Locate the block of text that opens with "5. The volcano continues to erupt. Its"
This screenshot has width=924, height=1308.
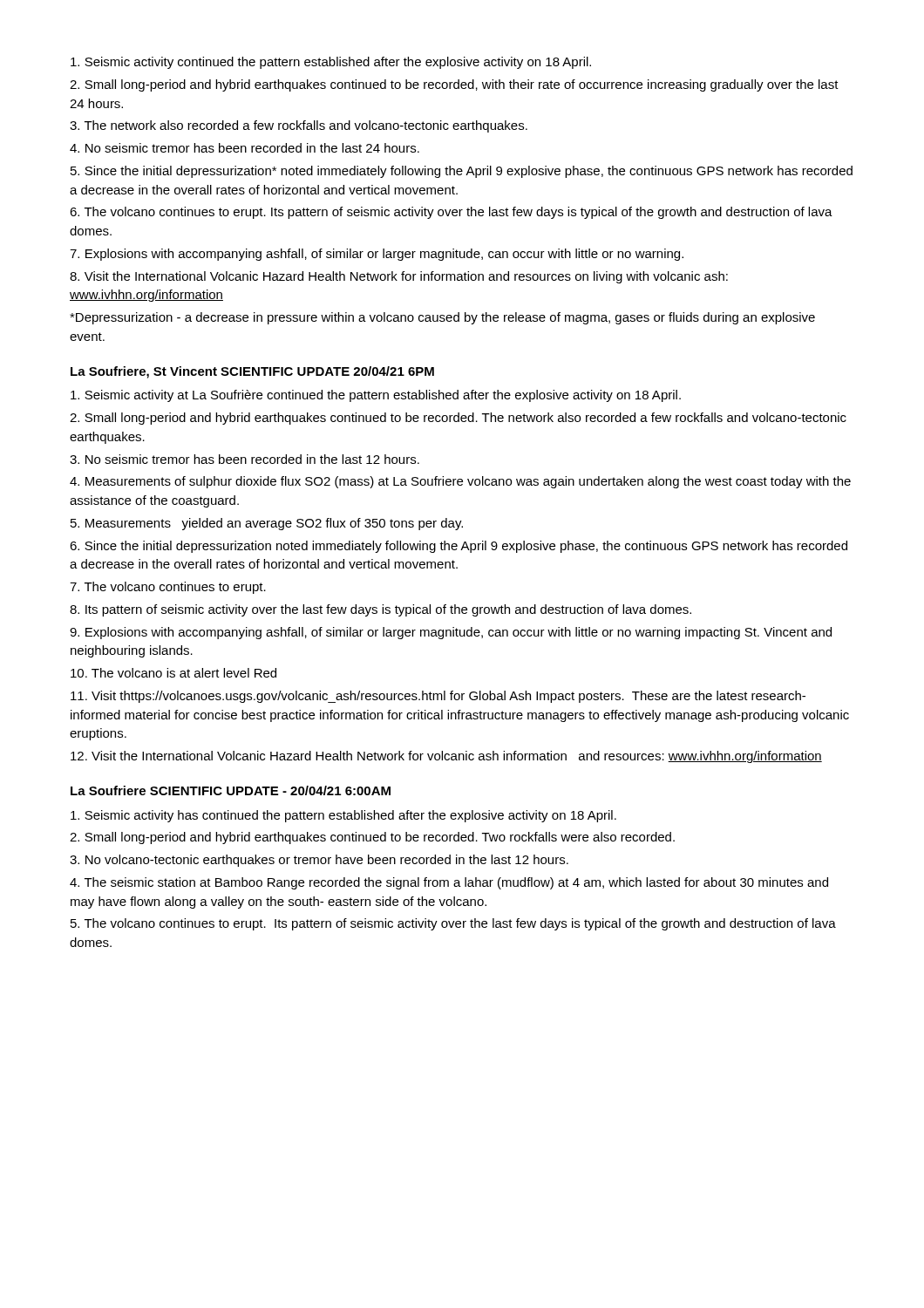(x=453, y=933)
